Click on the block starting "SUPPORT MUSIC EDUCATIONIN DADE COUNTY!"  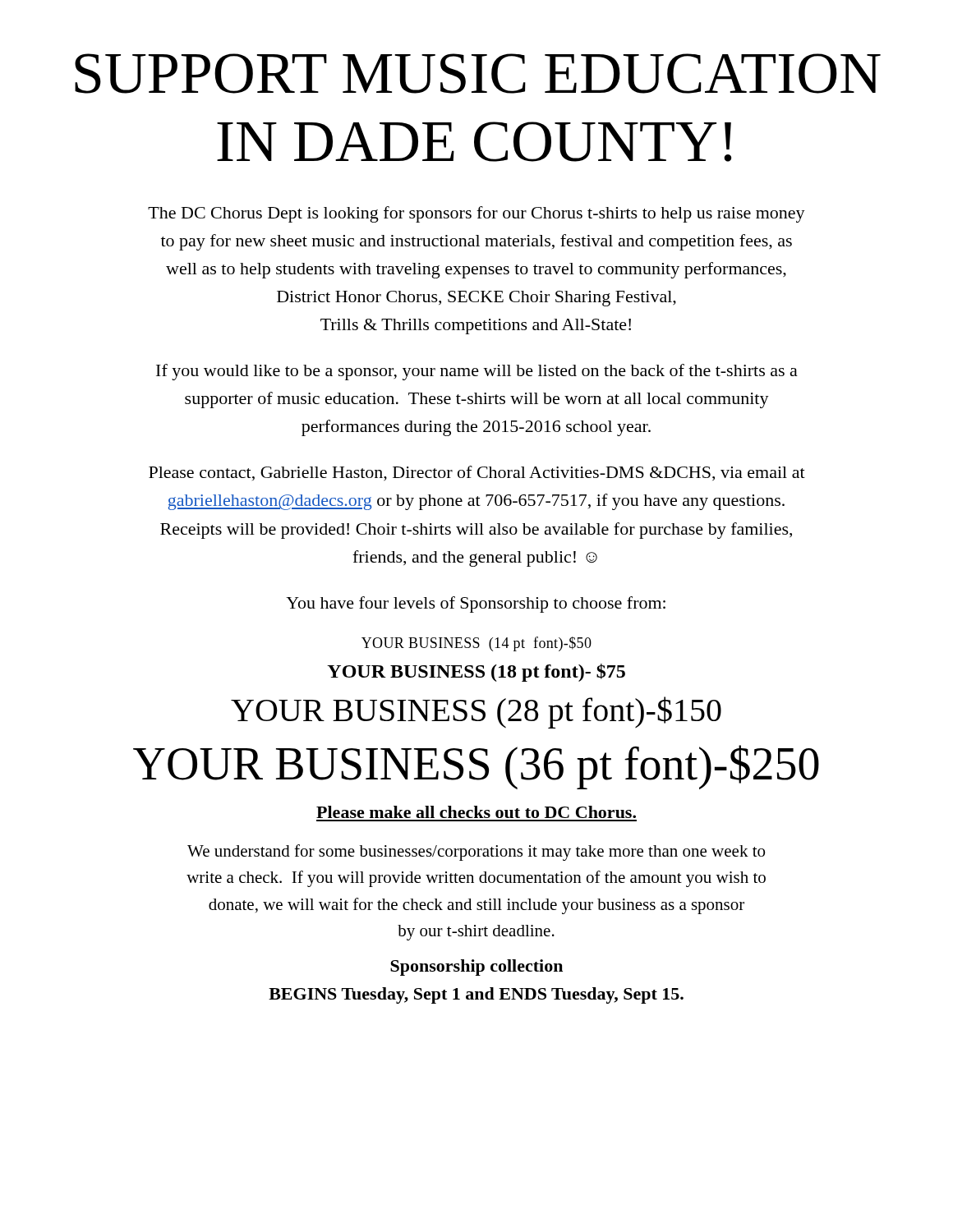(476, 107)
